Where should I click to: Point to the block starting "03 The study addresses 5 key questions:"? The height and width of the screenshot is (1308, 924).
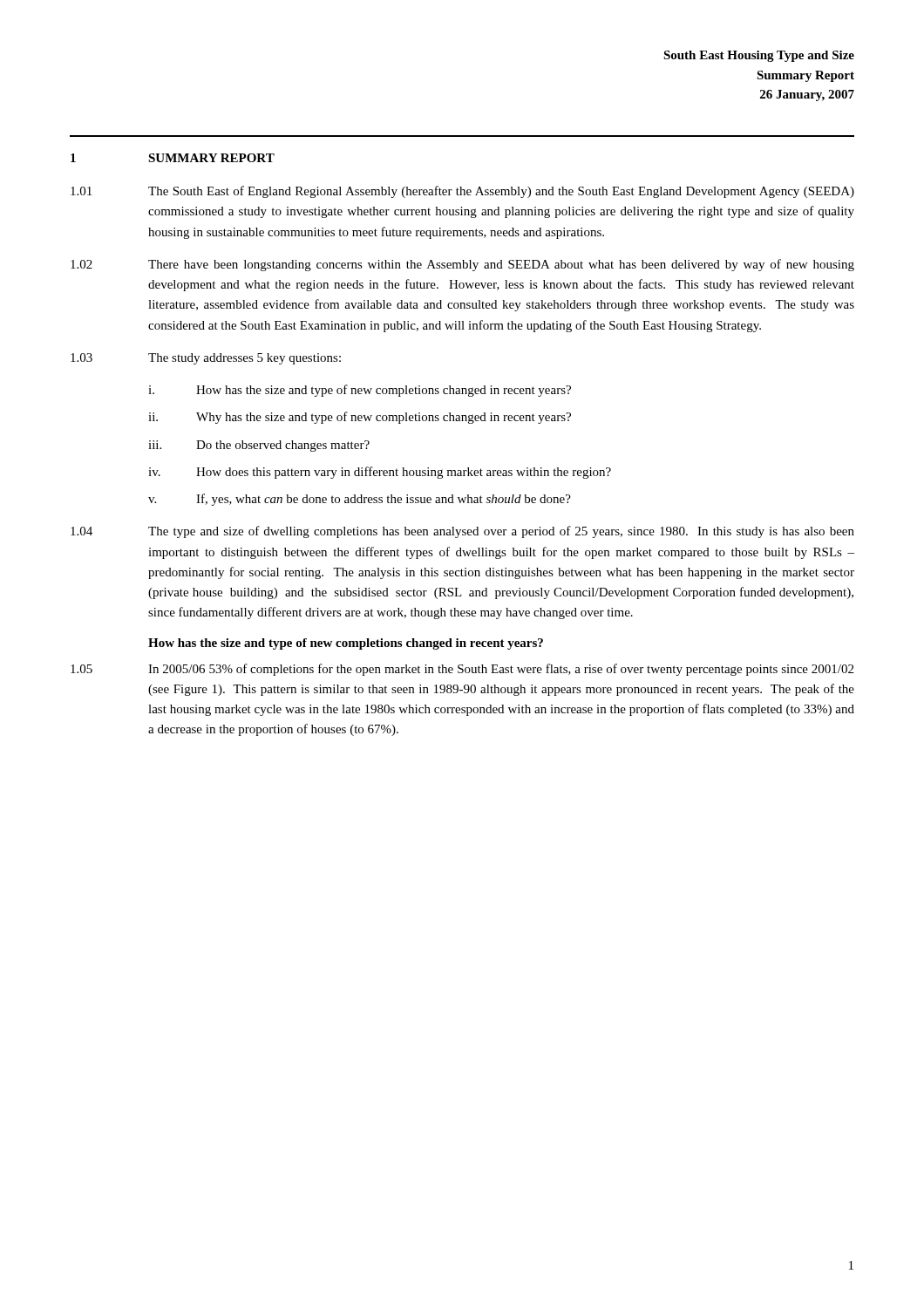pyautogui.click(x=206, y=358)
